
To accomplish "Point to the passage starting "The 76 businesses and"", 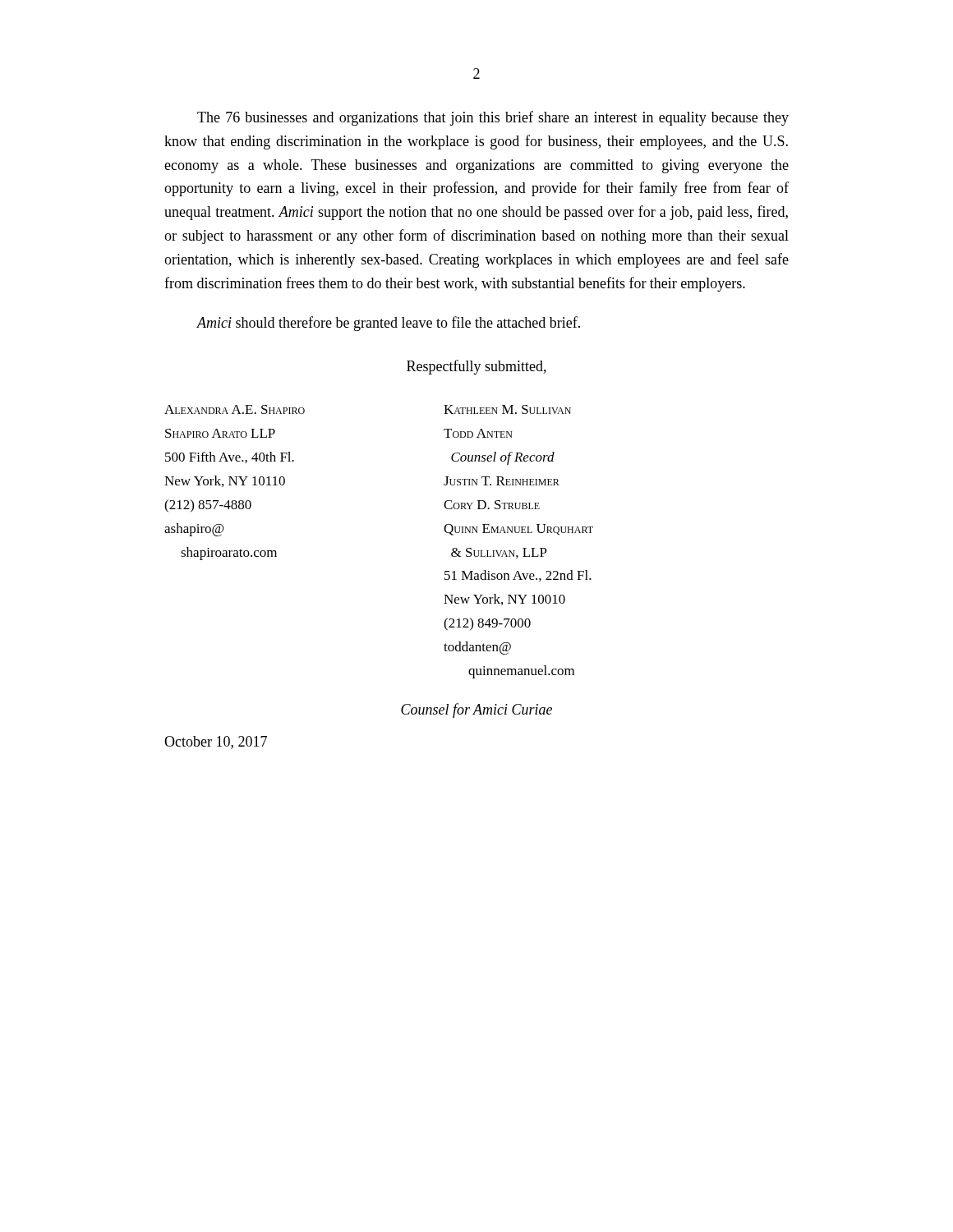I will pyautogui.click(x=476, y=200).
